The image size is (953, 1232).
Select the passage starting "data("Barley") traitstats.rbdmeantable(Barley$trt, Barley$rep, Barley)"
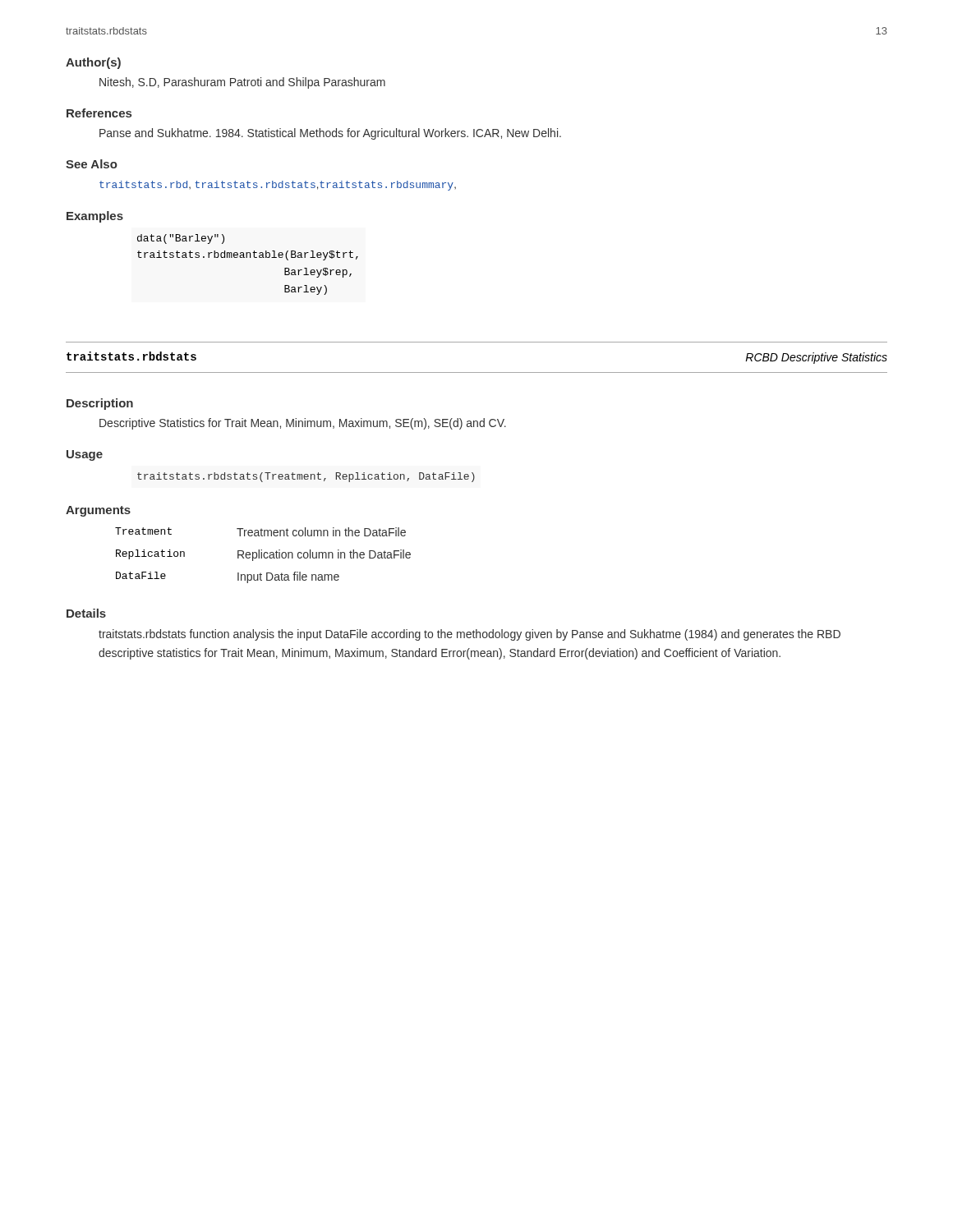(249, 265)
